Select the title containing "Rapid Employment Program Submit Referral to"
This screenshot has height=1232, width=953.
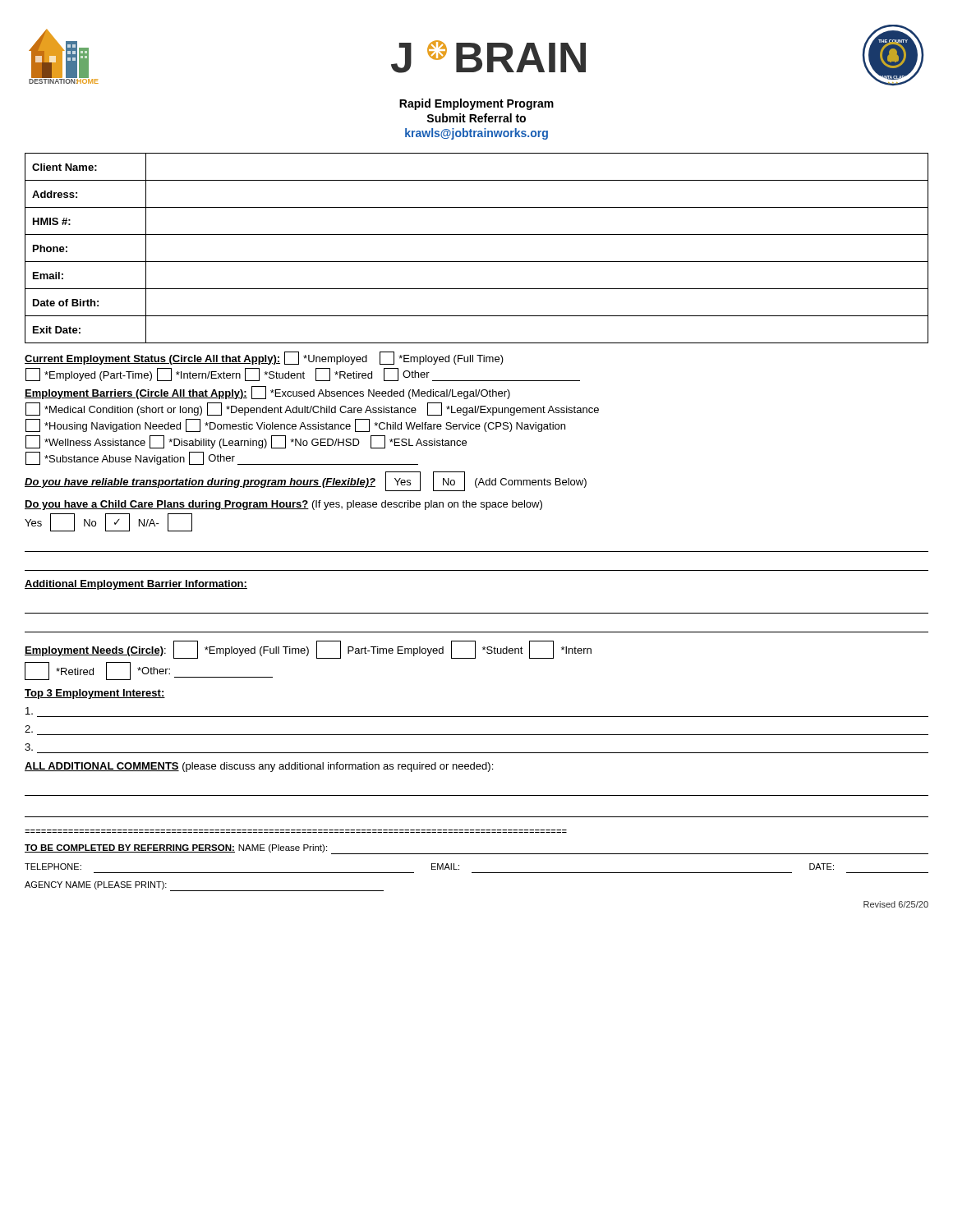(476, 118)
